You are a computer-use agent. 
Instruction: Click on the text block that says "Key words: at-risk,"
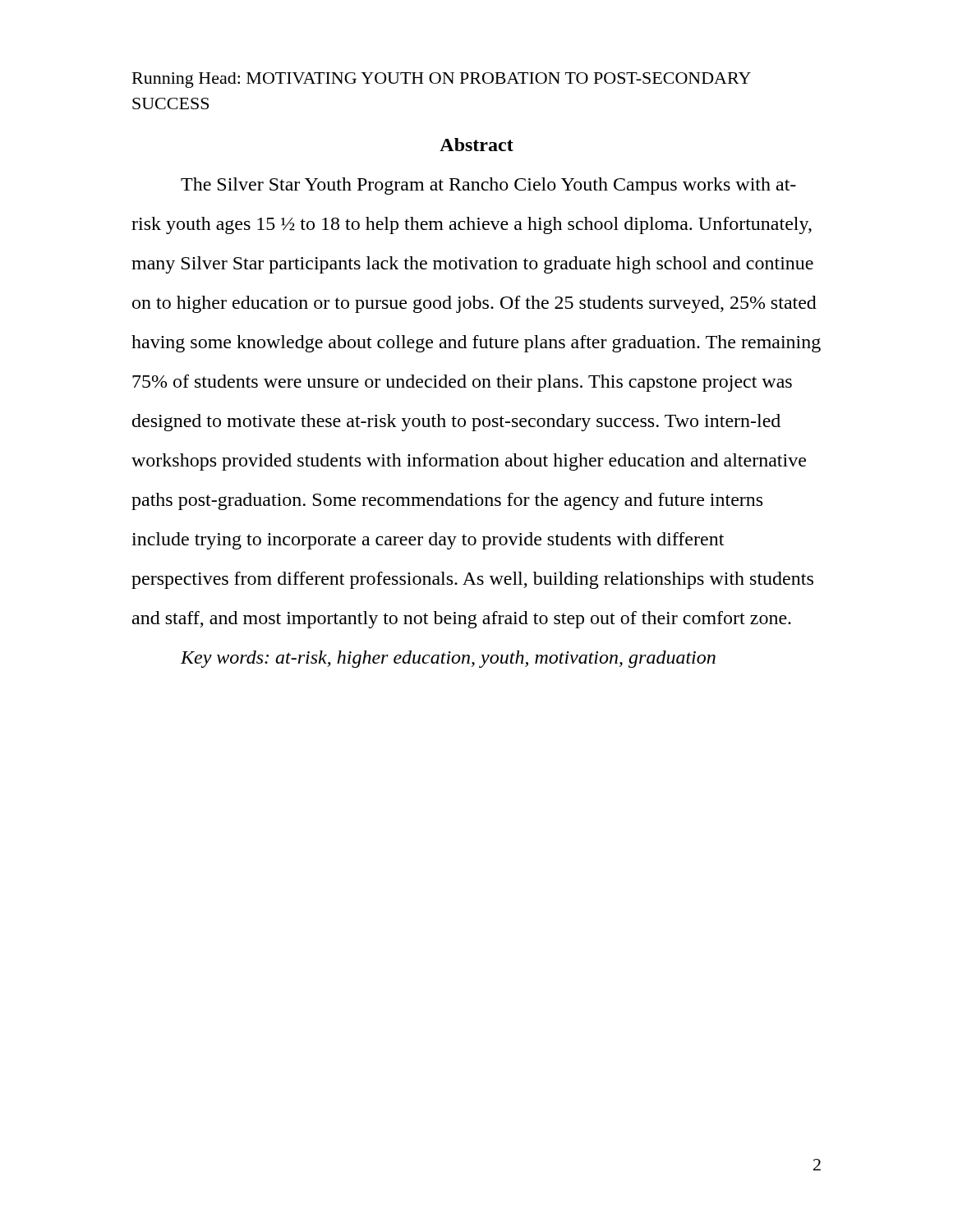tap(448, 657)
